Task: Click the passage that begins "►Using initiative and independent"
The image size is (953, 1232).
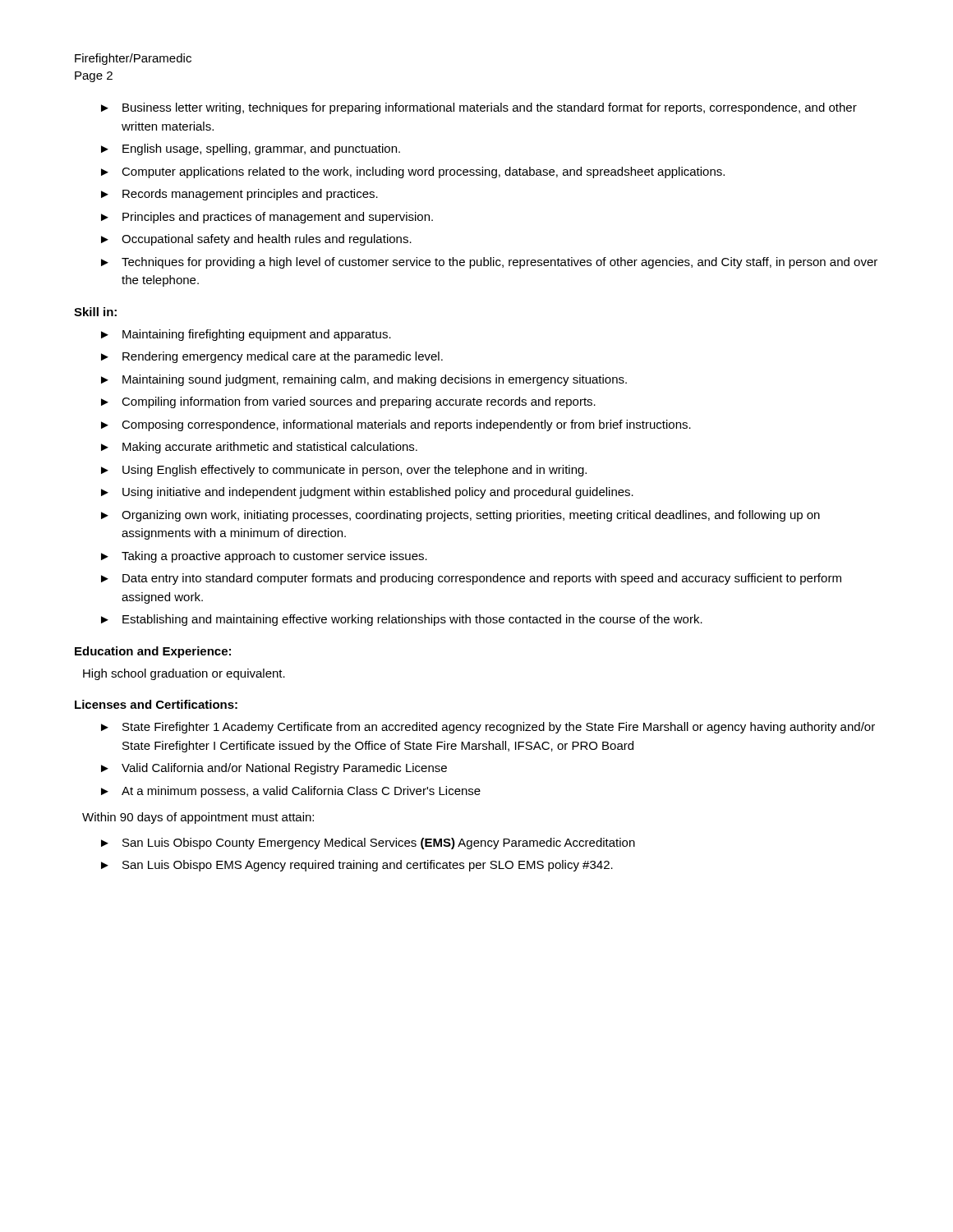Action: pos(366,492)
